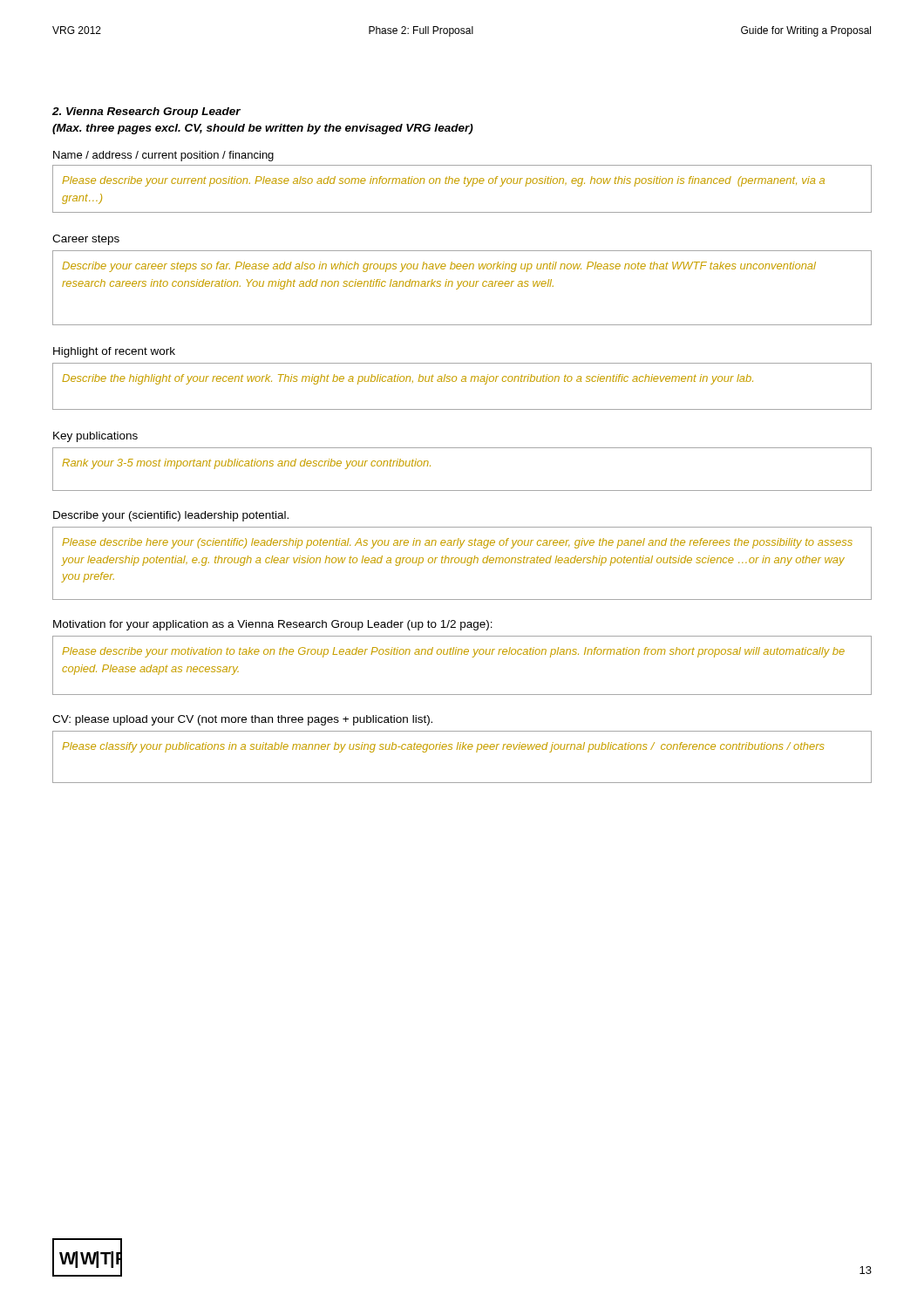Where is the passage that starts "Please describe your motivation to"?
Image resolution: width=924 pixels, height=1308 pixels.
(462, 660)
